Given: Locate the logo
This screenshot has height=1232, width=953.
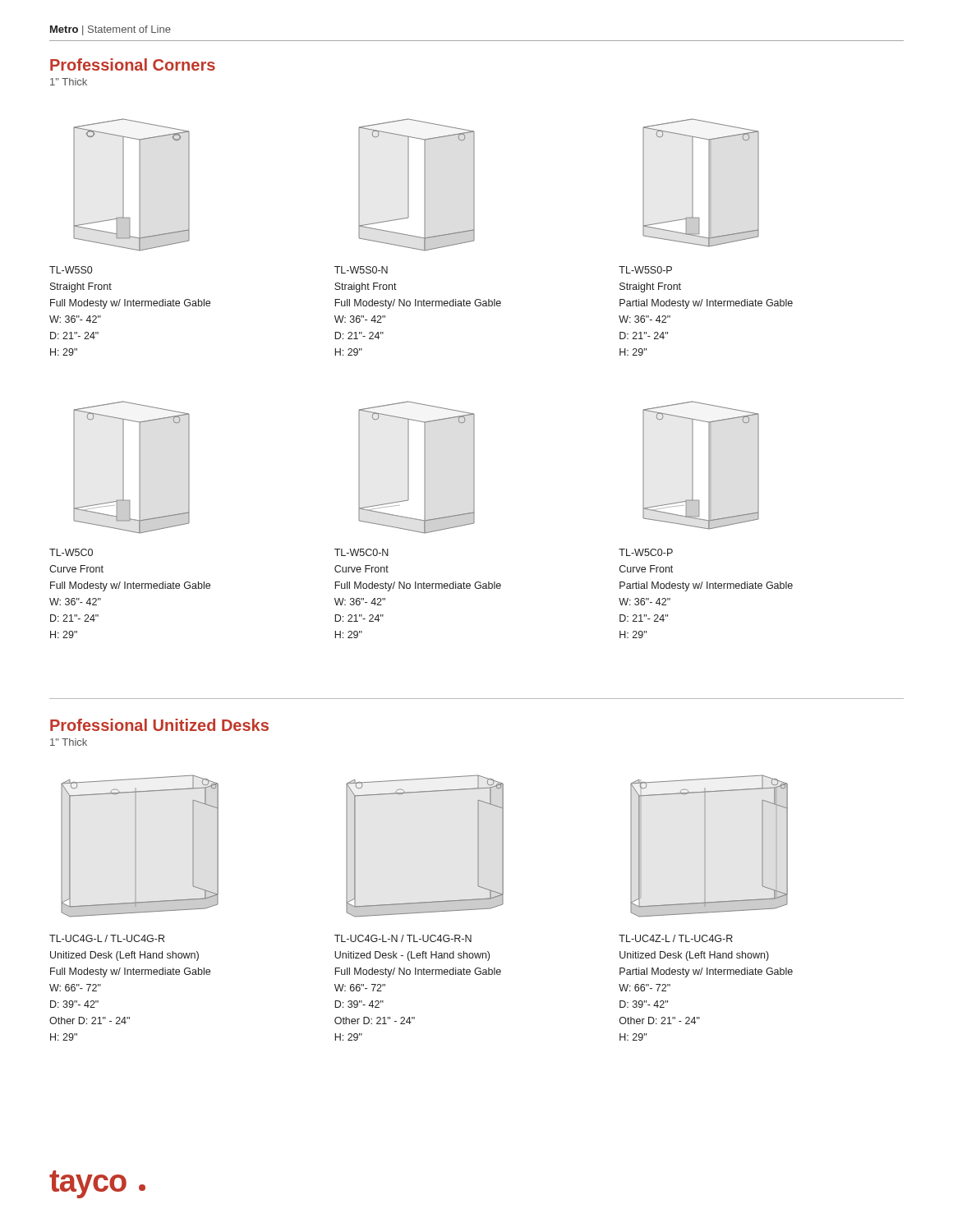Looking at the screenshot, I should click(99, 1179).
